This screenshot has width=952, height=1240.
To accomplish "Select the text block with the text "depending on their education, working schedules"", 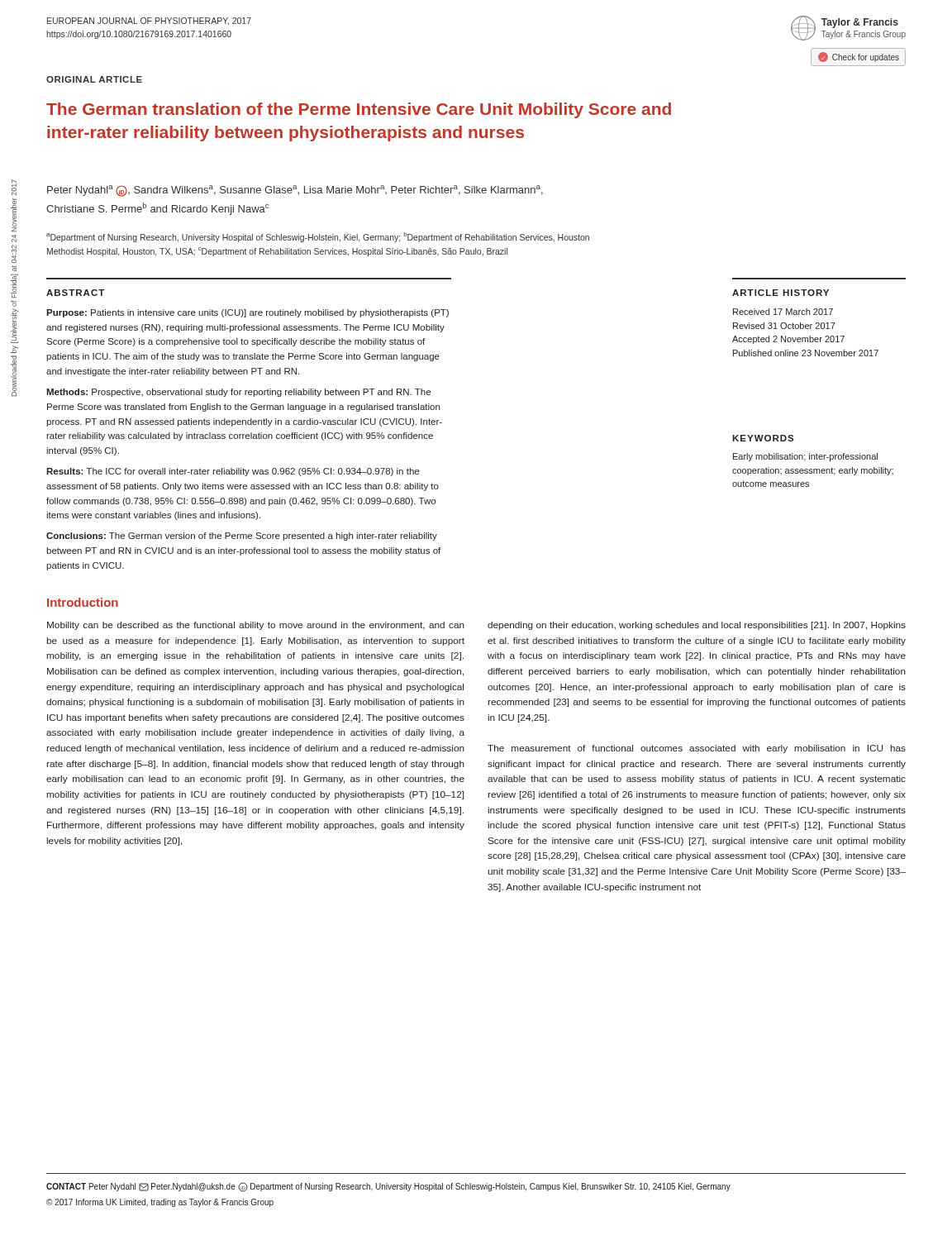I will [697, 756].
